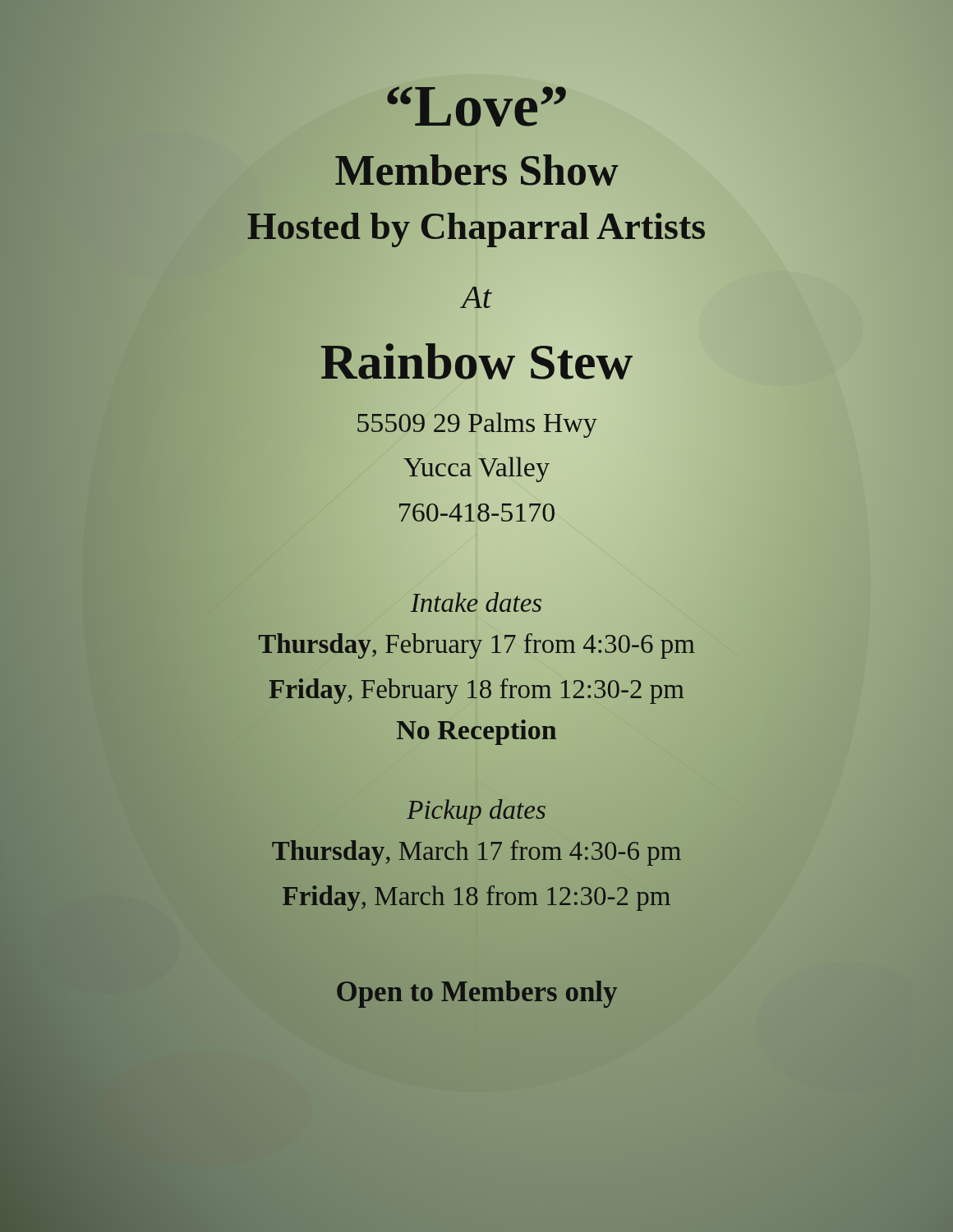This screenshot has width=953, height=1232.
Task: Find the text block starting "Open to Members only"
Action: (476, 992)
